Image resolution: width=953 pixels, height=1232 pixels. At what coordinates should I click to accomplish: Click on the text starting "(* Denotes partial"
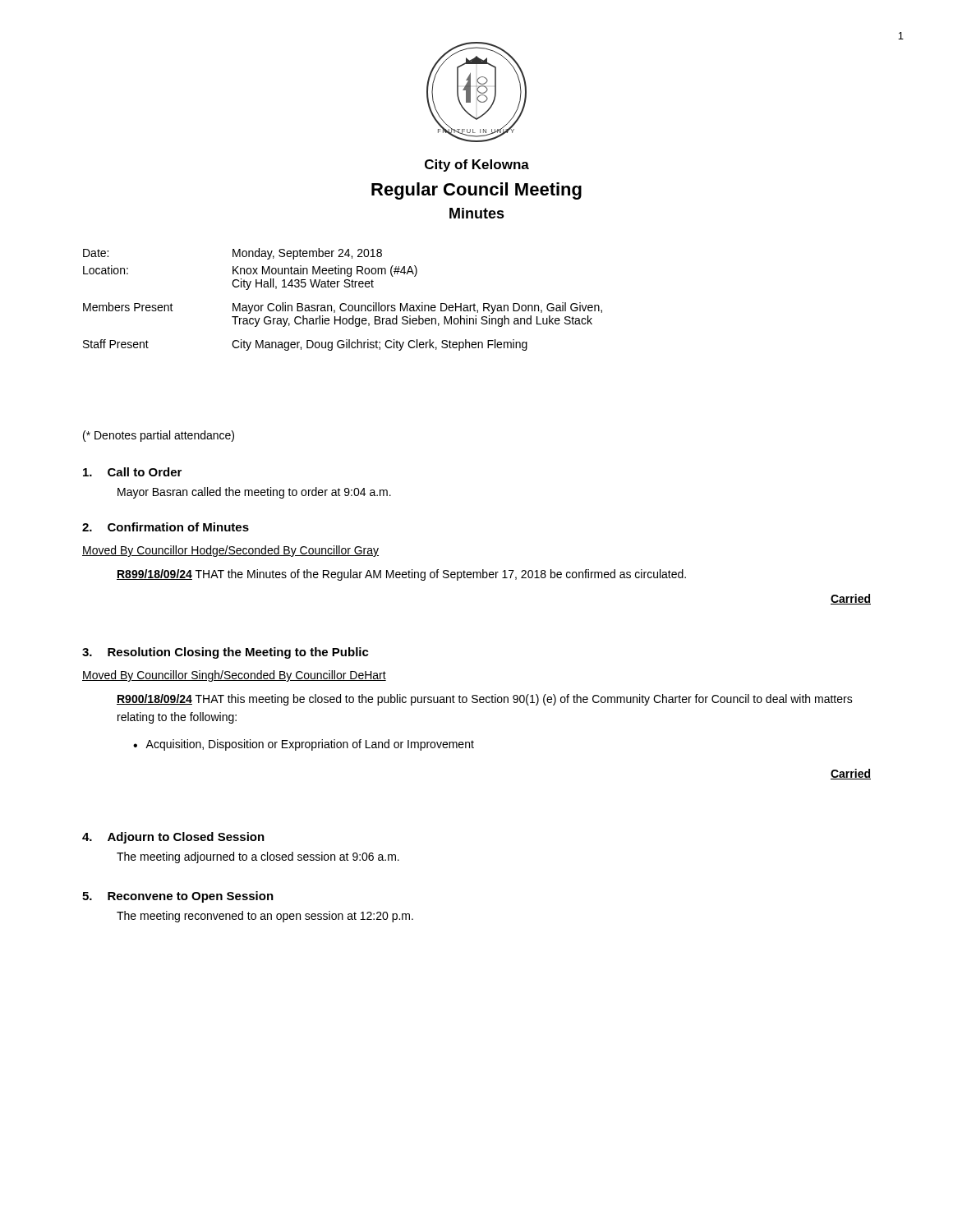click(x=159, y=435)
